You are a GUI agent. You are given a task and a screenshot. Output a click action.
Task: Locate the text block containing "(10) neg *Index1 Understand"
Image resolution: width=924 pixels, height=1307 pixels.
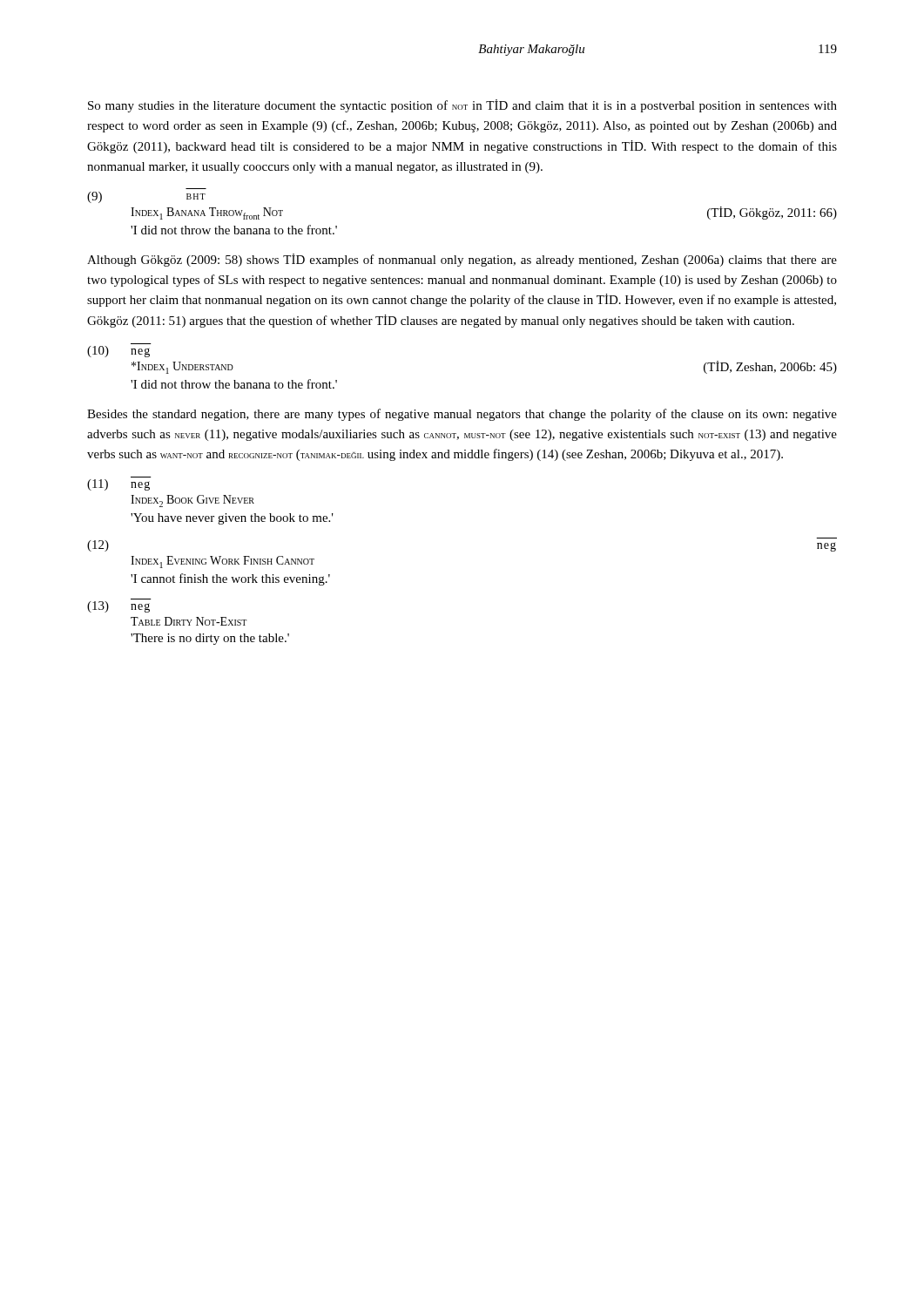[94, 352]
